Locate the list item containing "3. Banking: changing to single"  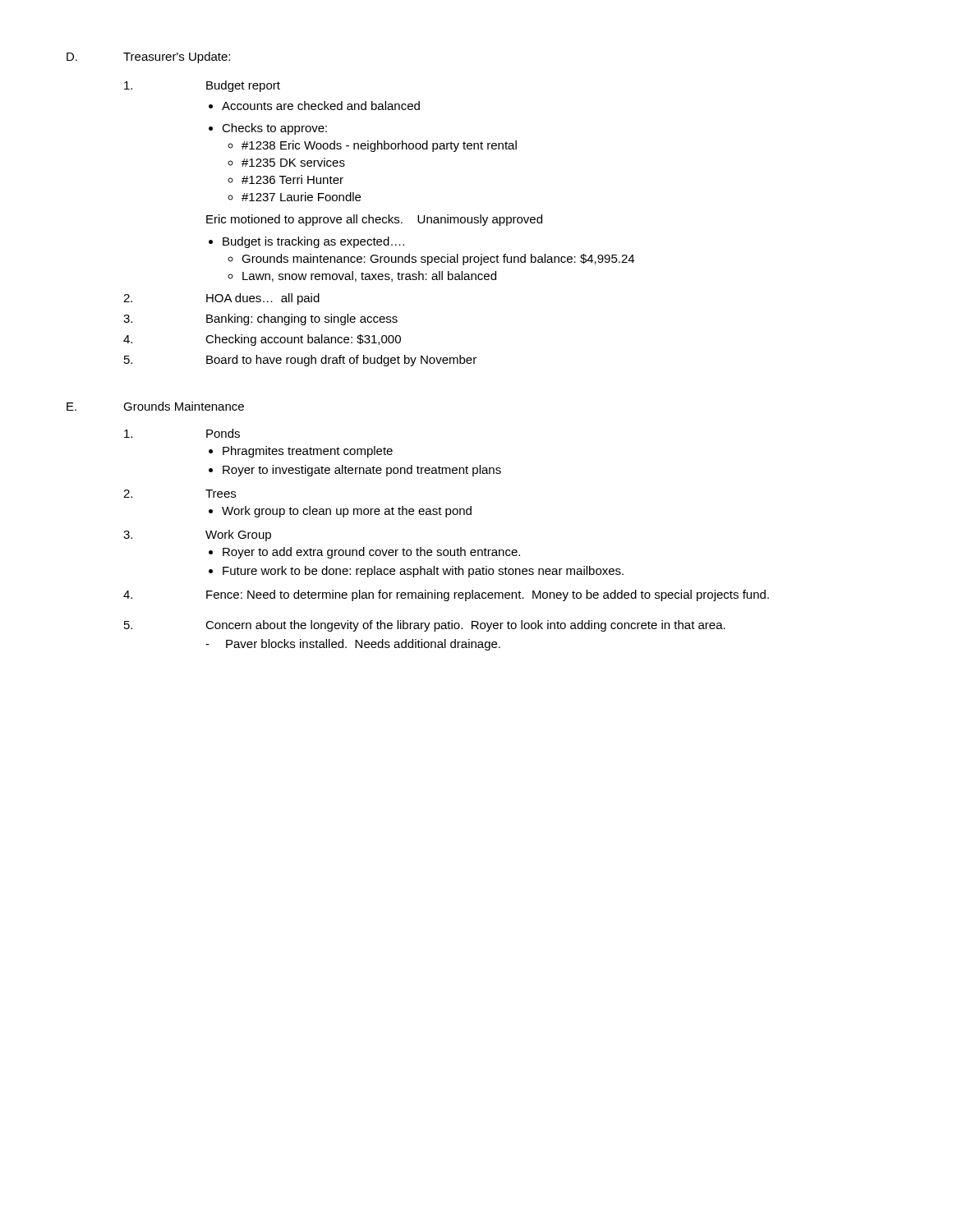click(x=232, y=318)
